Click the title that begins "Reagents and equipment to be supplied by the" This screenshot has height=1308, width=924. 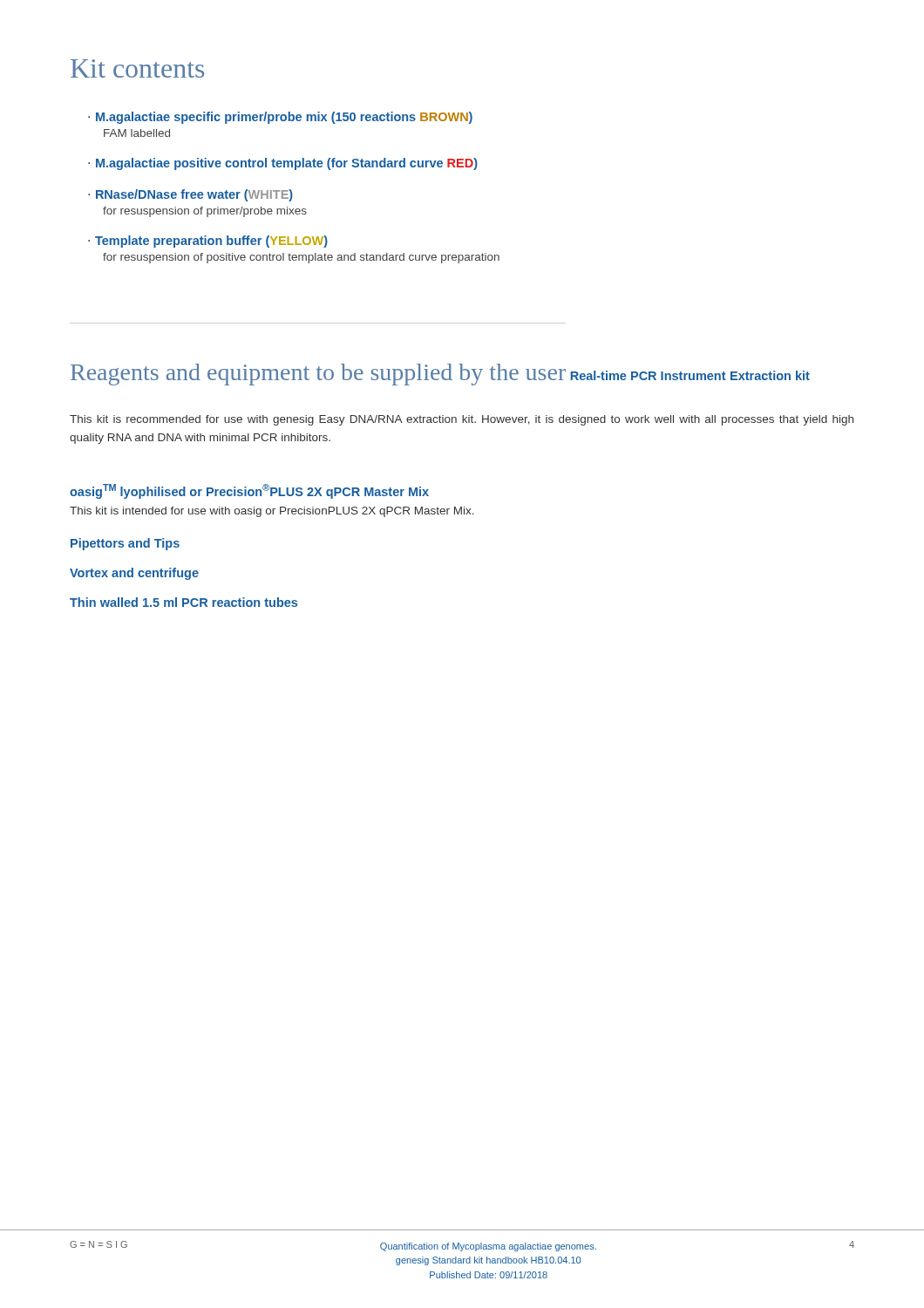pyautogui.click(x=318, y=354)
